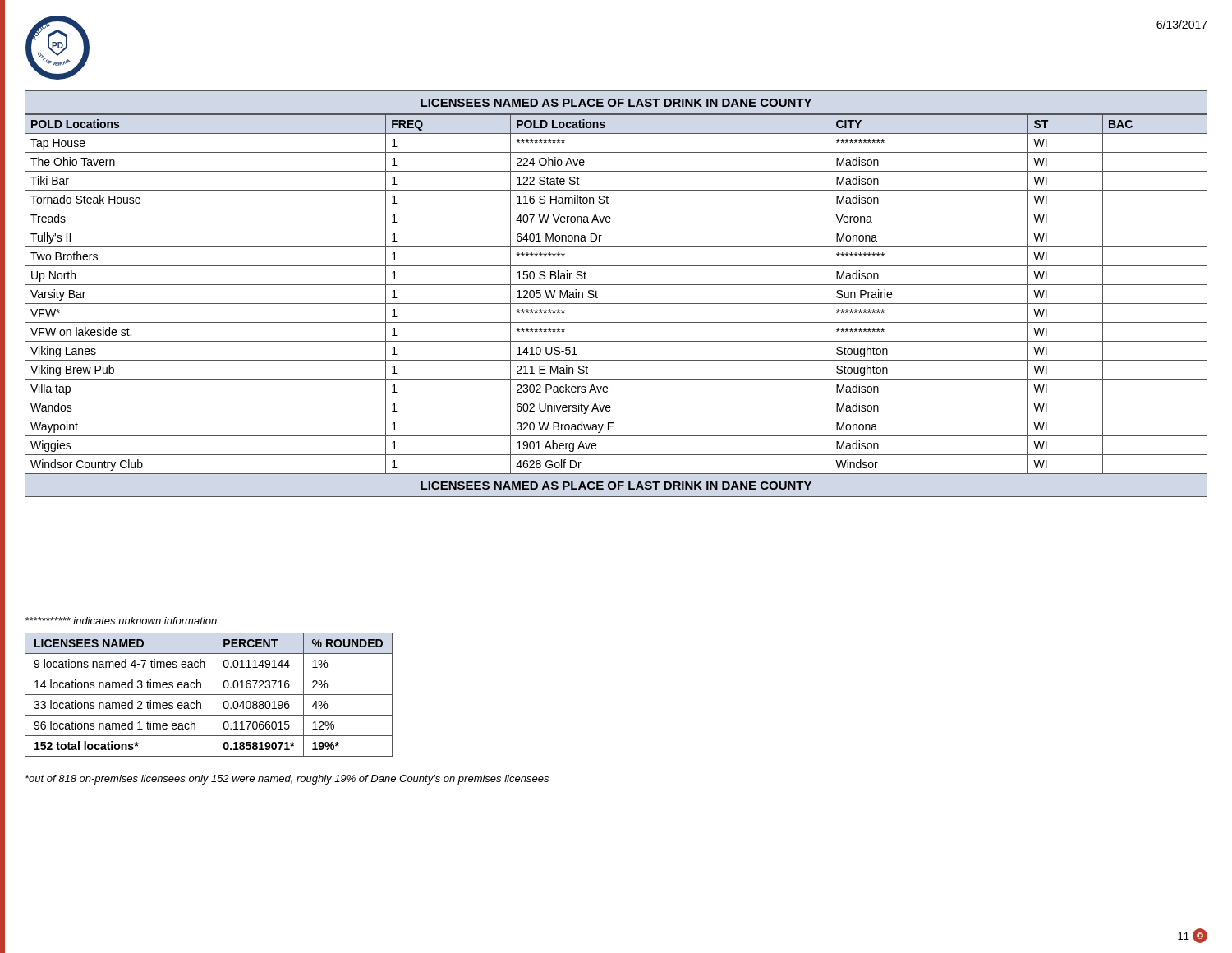Find a logo

coord(57,49)
